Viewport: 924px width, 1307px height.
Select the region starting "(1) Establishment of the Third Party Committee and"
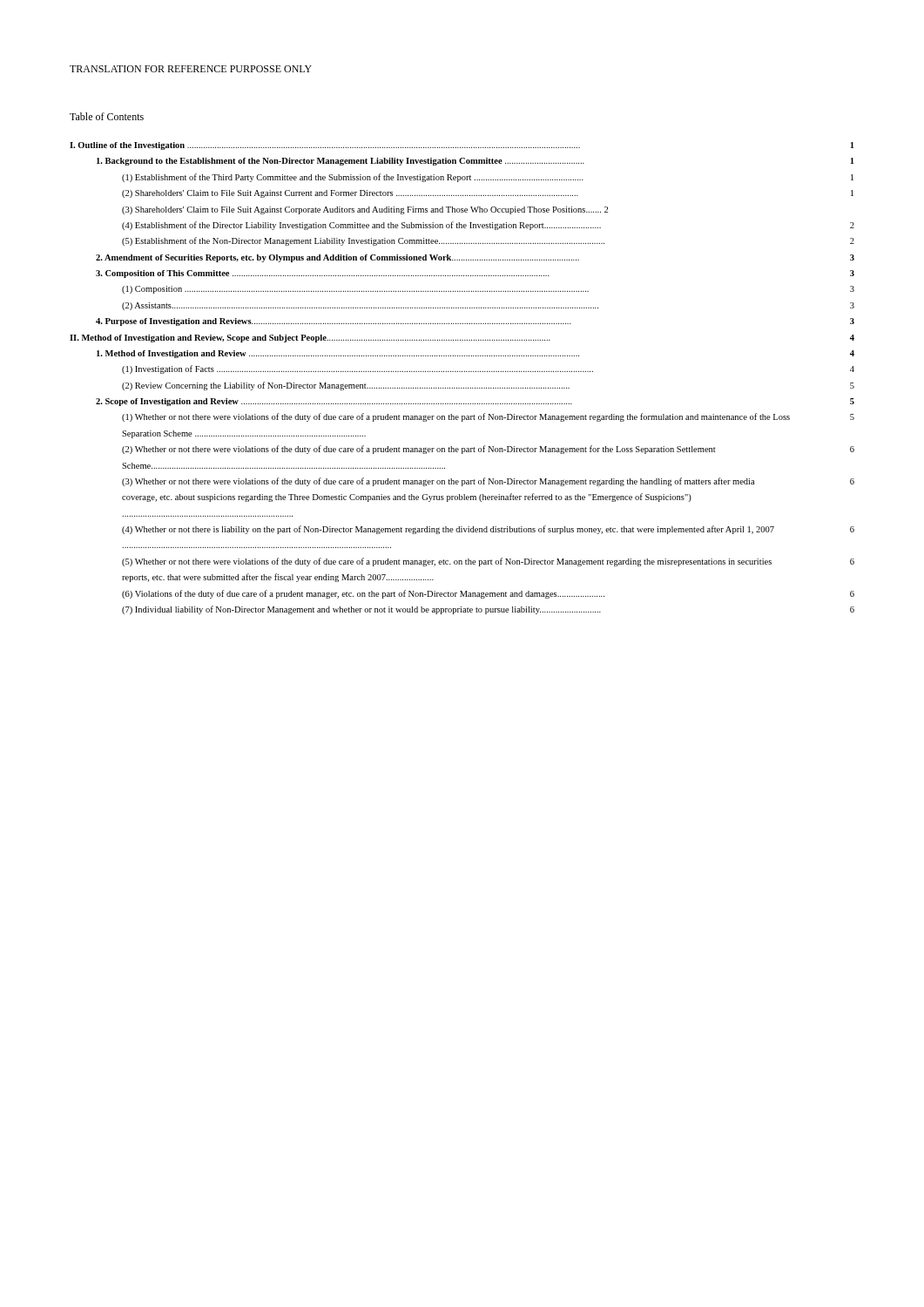tap(353, 177)
